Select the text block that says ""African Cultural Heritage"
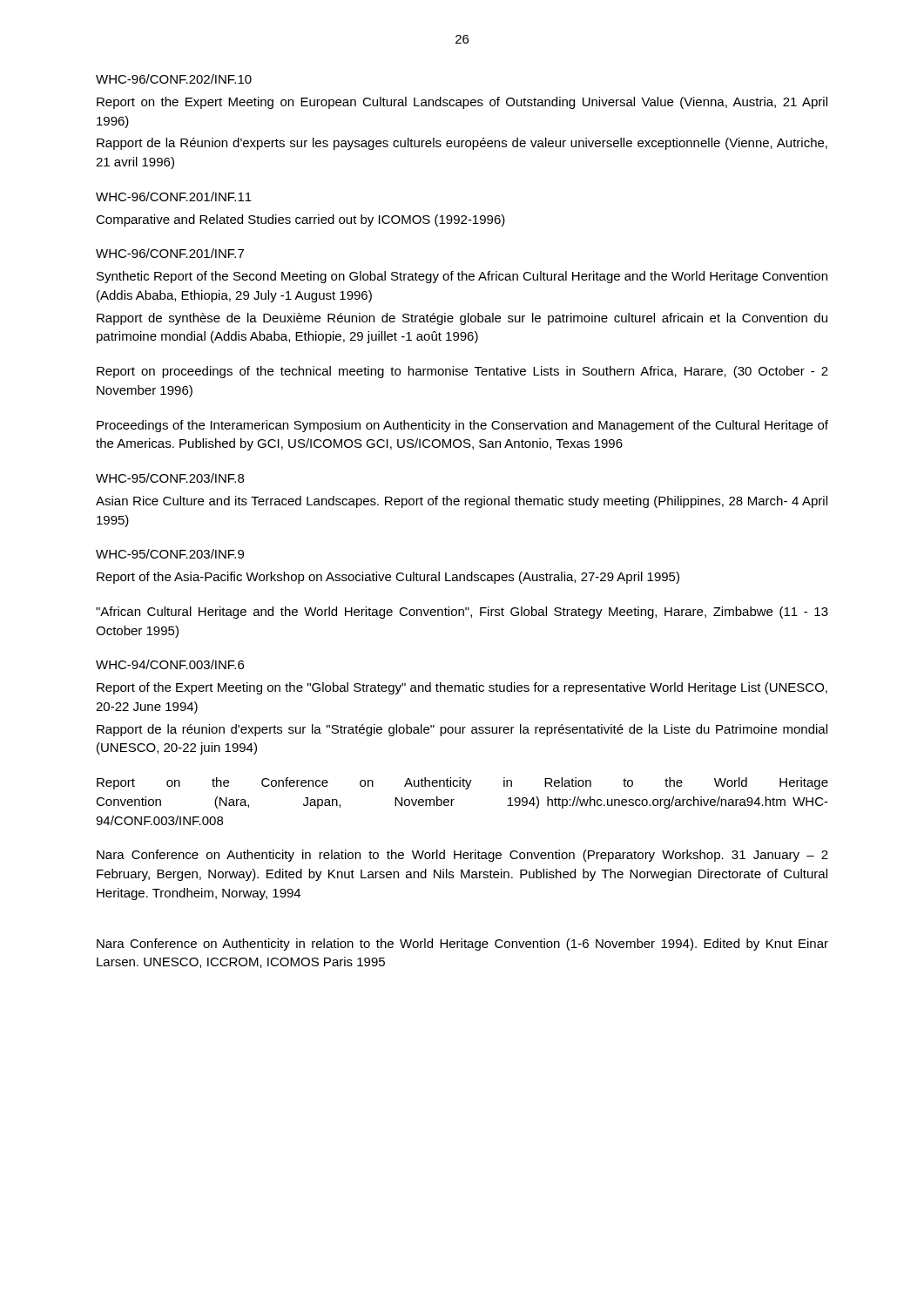Image resolution: width=924 pixels, height=1307 pixels. coord(462,621)
